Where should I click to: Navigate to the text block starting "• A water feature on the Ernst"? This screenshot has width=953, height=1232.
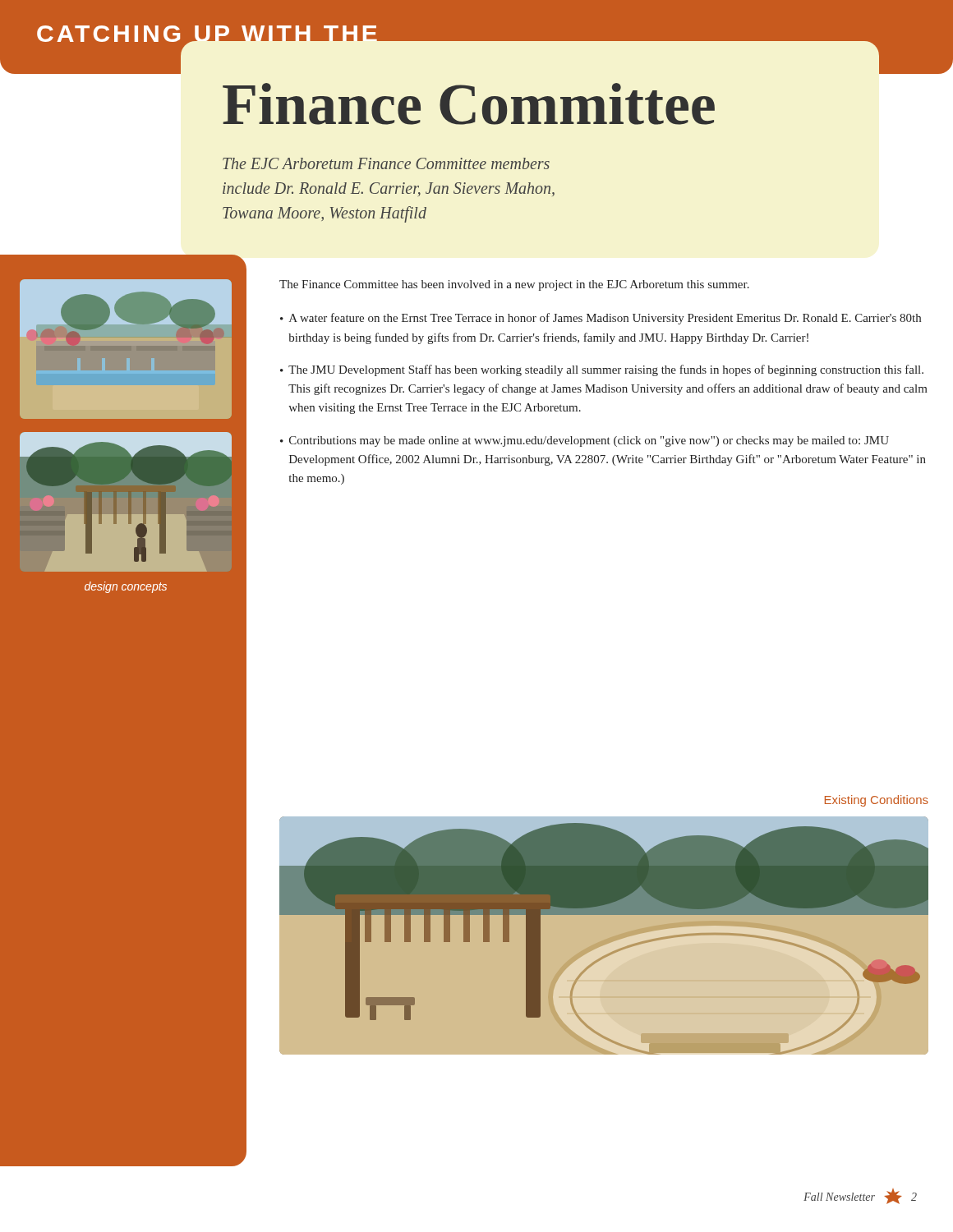click(x=604, y=328)
